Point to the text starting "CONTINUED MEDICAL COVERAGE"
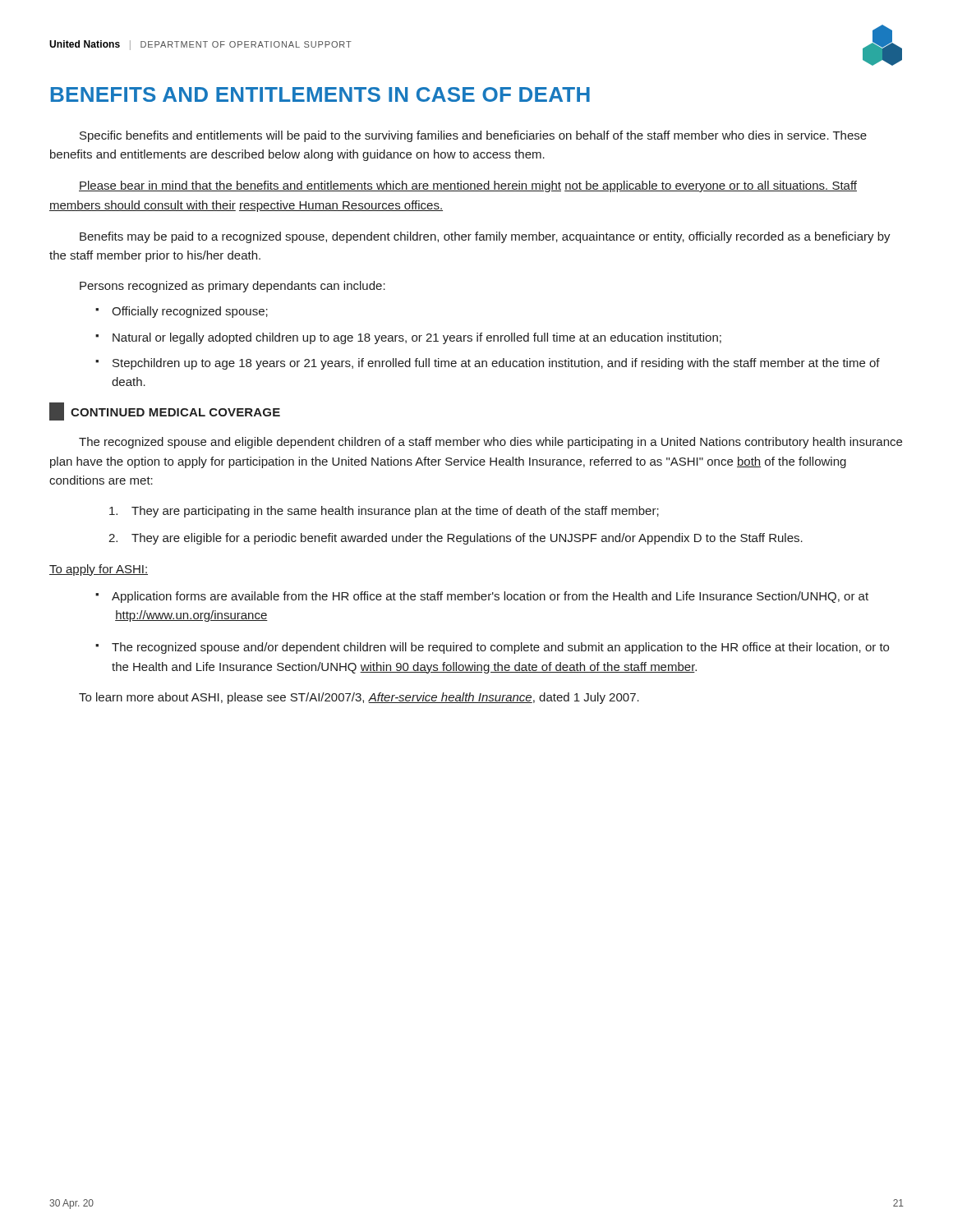The image size is (953, 1232). click(165, 412)
